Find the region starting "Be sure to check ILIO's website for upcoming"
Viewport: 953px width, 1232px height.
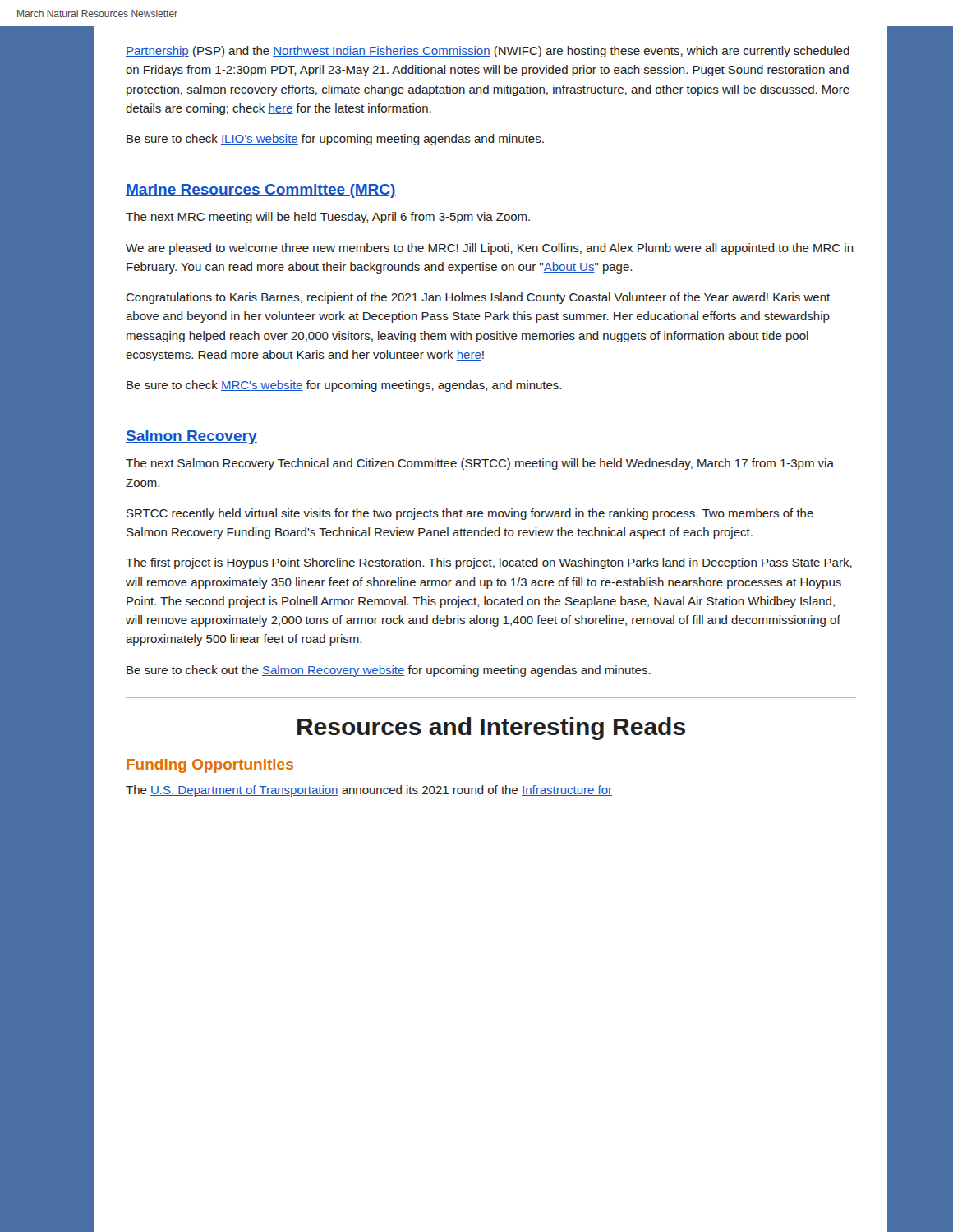pyautogui.click(x=335, y=138)
